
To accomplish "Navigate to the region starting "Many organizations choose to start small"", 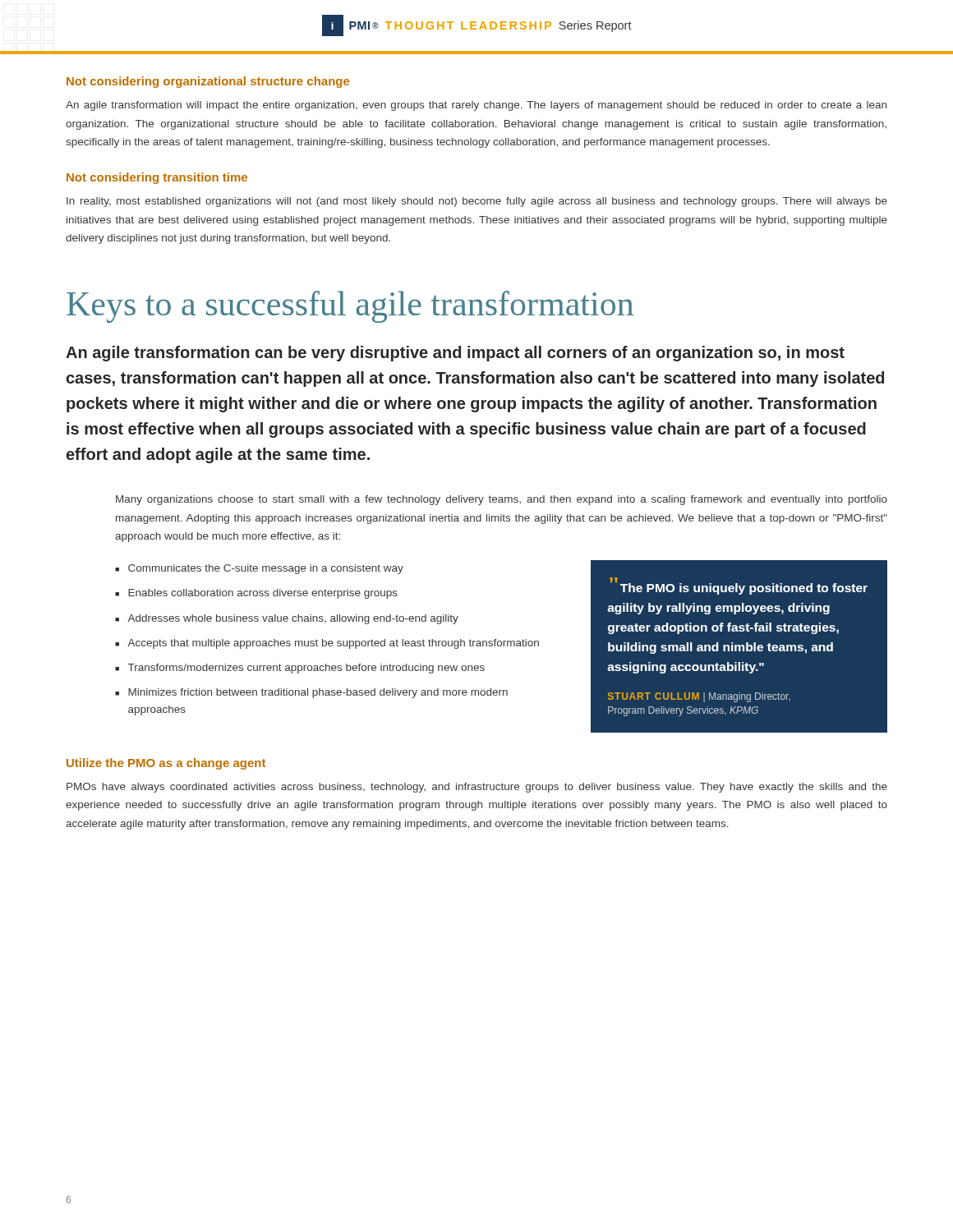I will click(x=501, y=518).
